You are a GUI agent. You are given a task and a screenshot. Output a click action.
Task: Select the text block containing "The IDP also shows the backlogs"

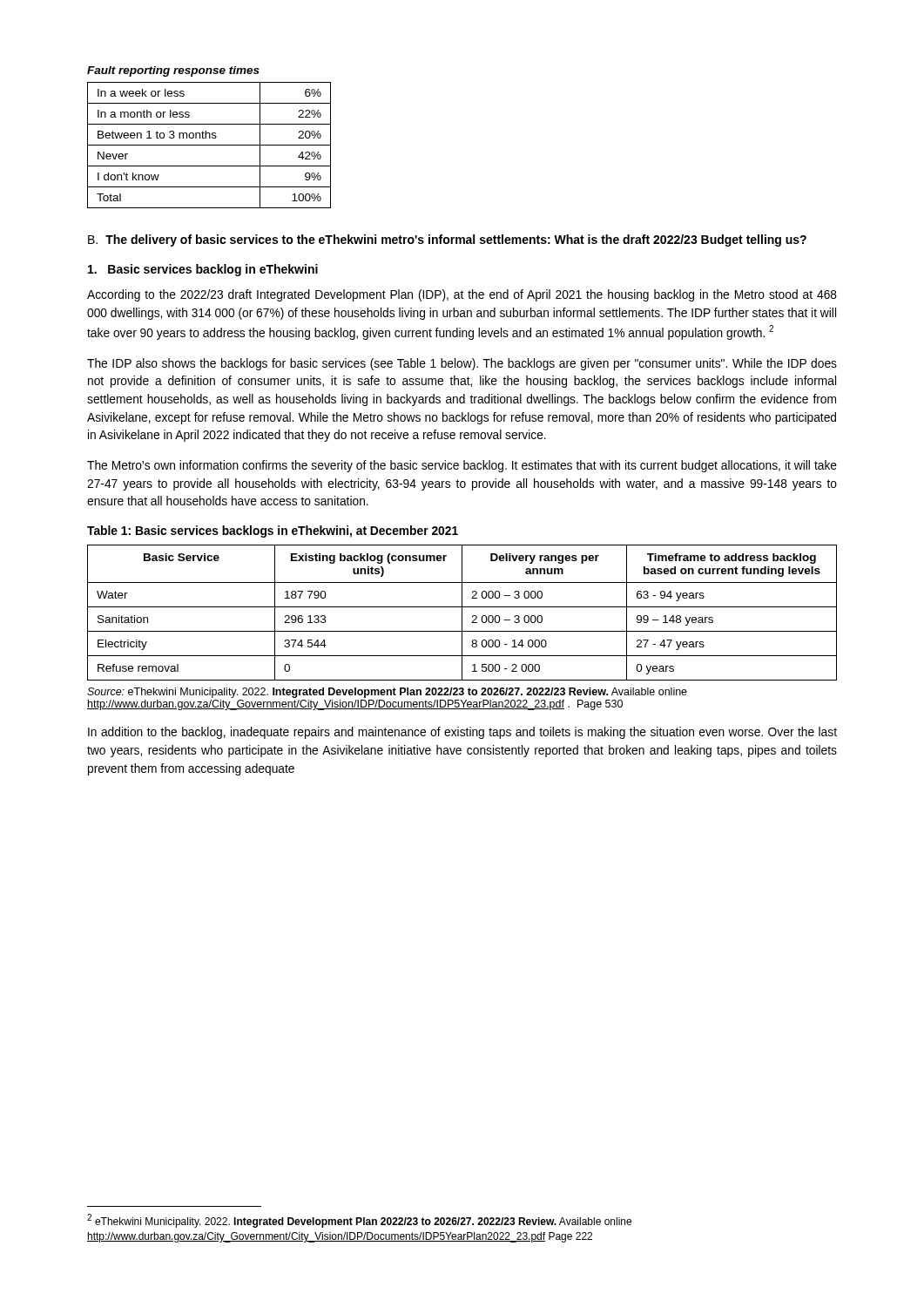(x=462, y=400)
